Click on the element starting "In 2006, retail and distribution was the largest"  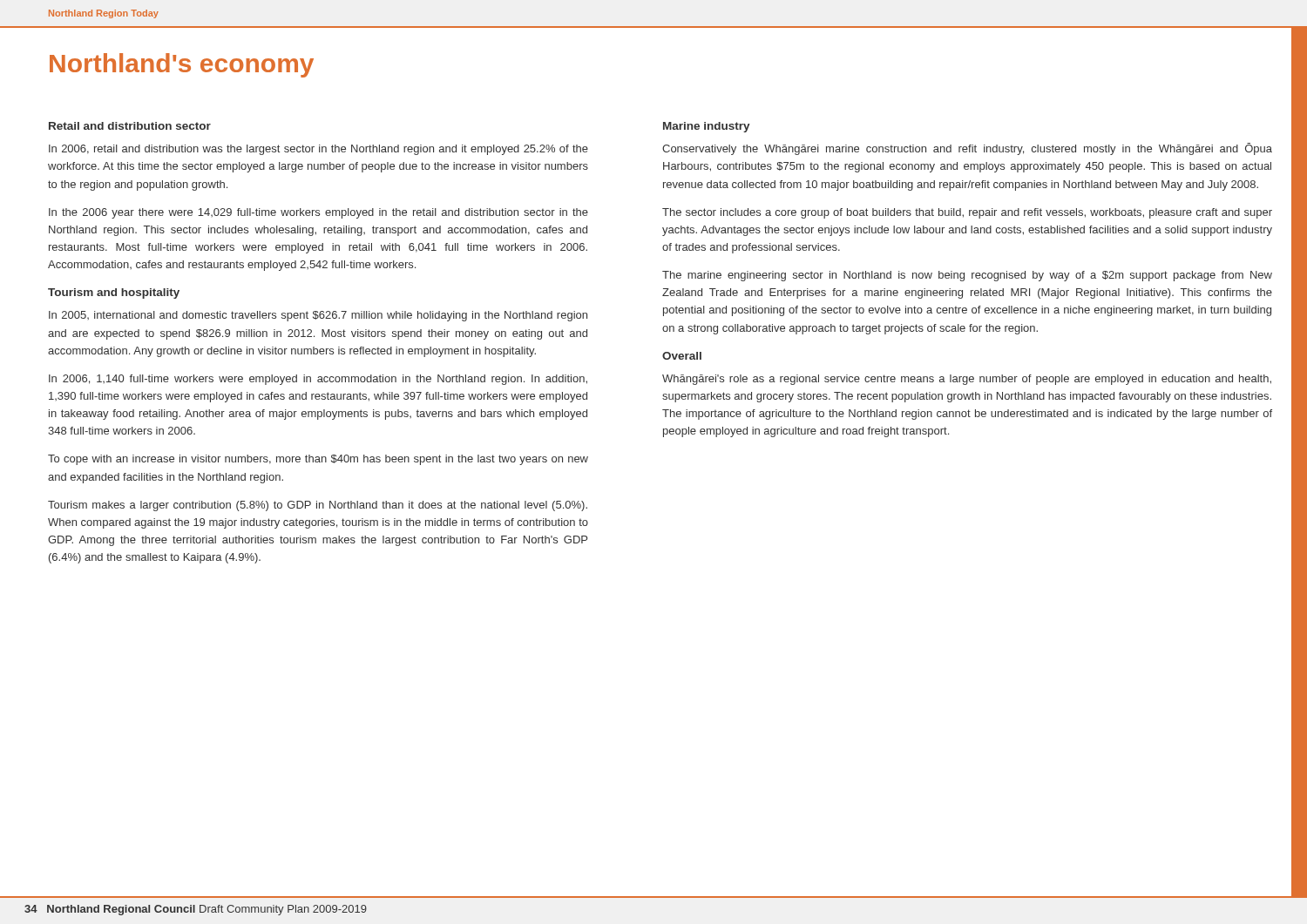point(318,166)
